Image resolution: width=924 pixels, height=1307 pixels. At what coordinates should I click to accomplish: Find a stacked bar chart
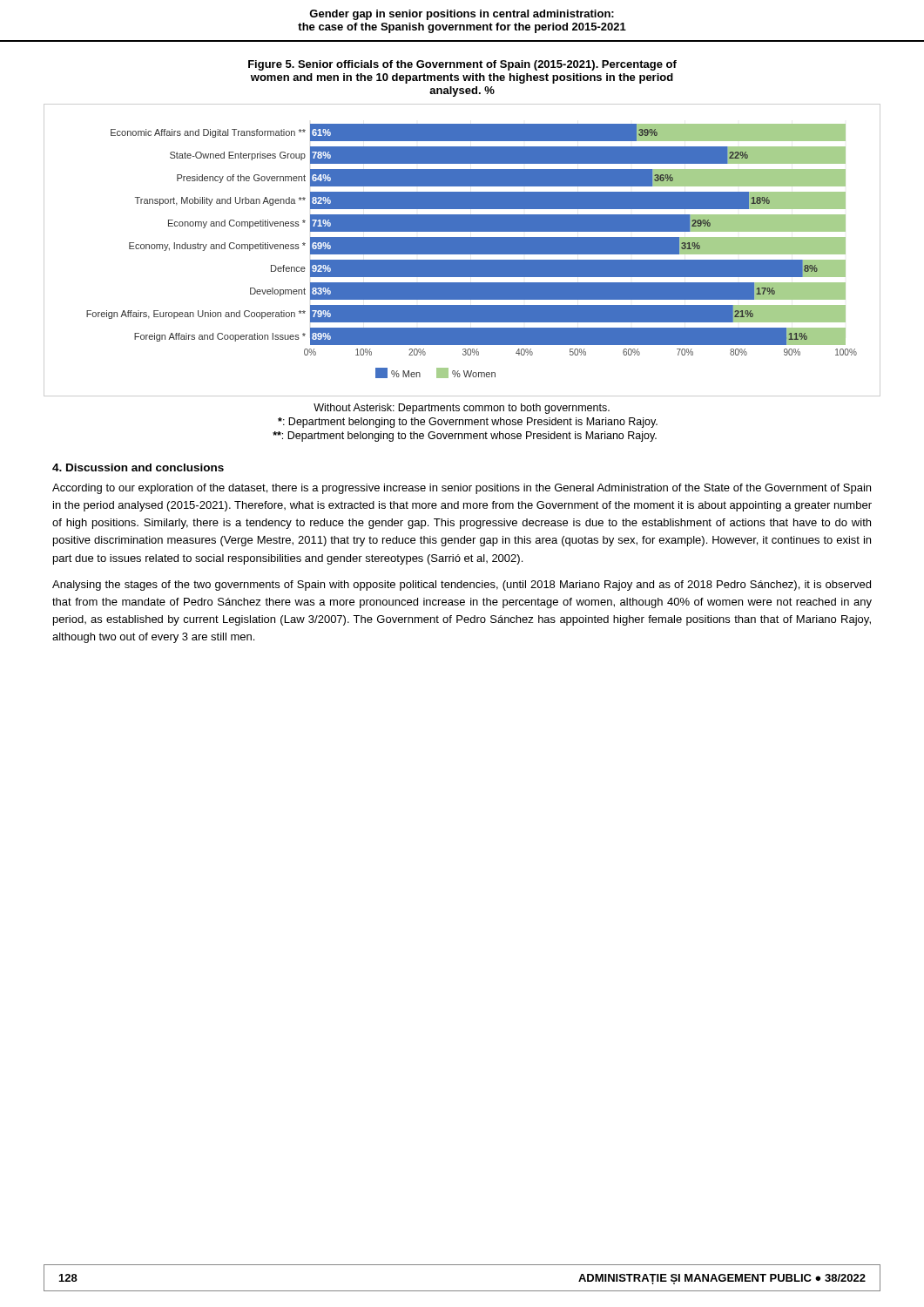coord(462,250)
